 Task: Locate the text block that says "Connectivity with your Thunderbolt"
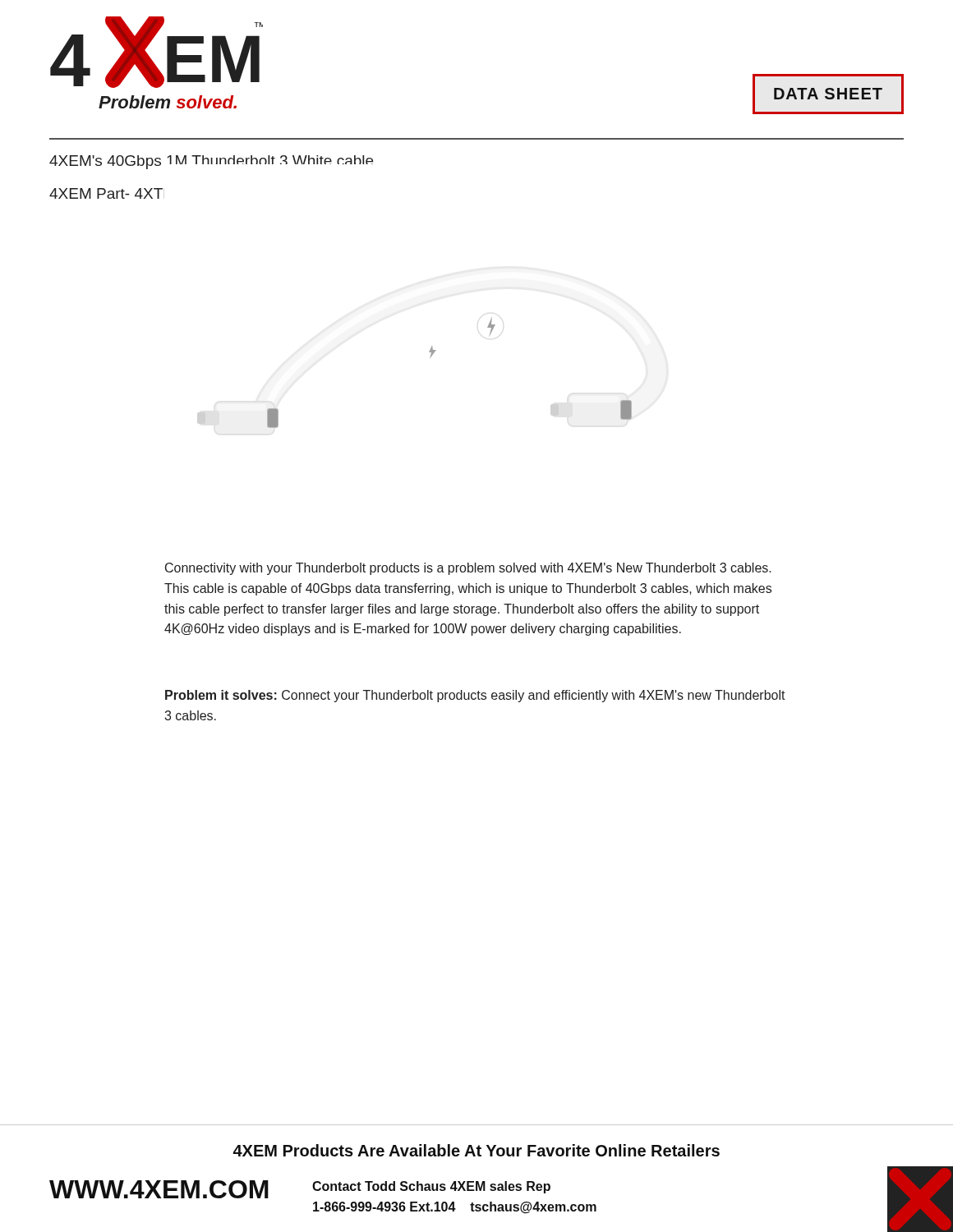(468, 599)
